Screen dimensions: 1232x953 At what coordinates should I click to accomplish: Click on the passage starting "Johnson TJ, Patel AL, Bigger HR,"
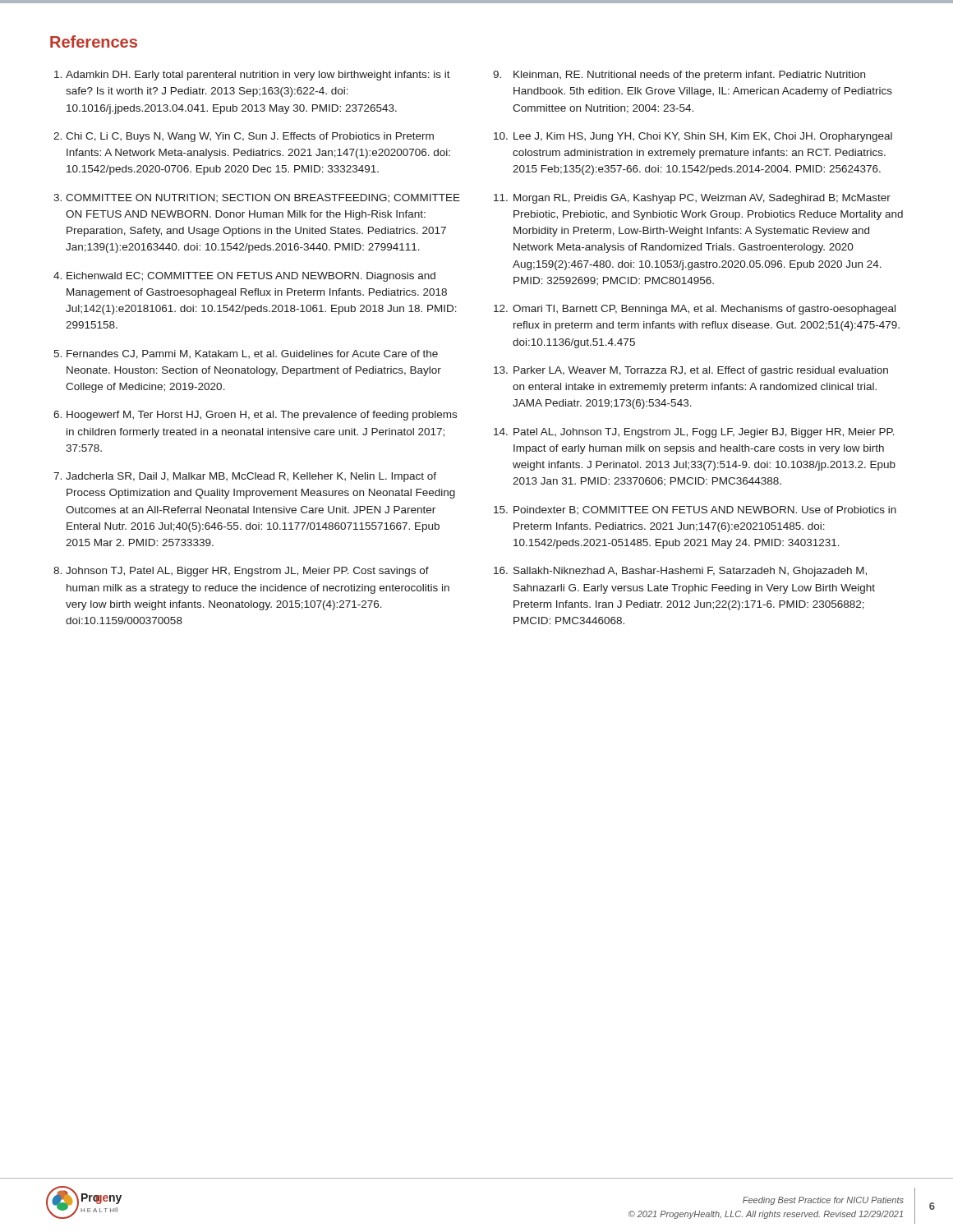pos(258,596)
